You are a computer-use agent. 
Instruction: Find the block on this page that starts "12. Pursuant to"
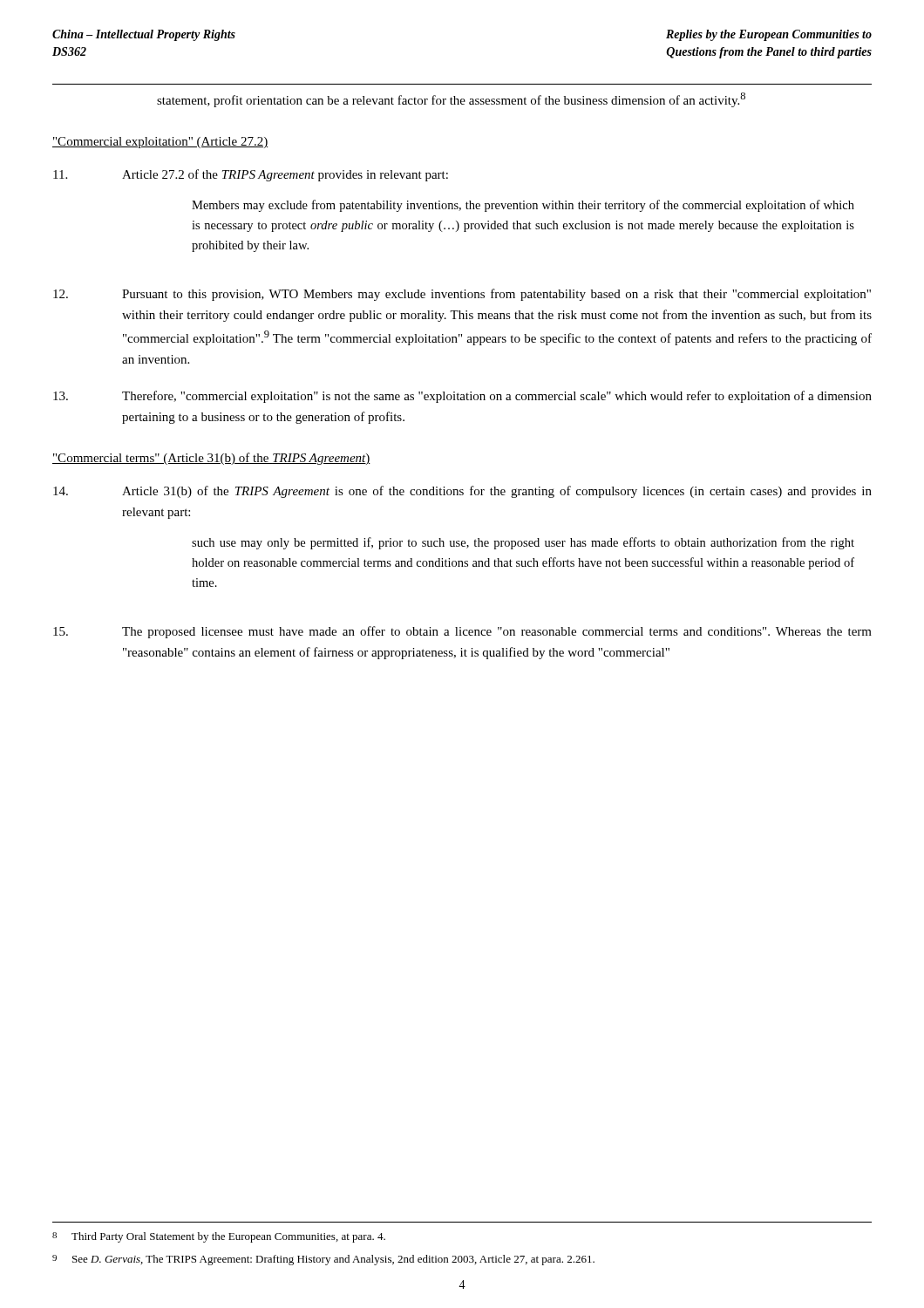click(462, 327)
